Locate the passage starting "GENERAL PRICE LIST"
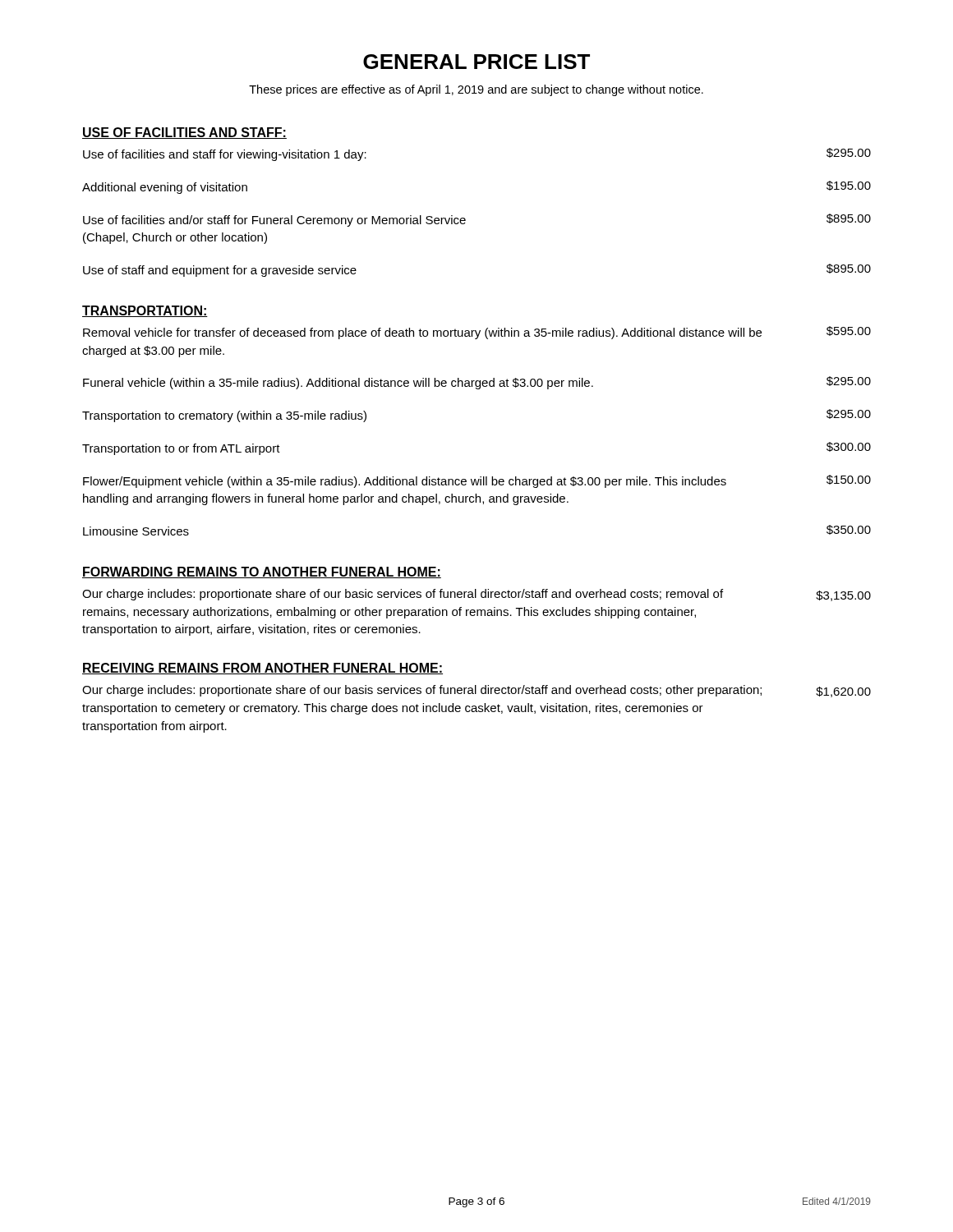This screenshot has height=1232, width=953. 476,62
